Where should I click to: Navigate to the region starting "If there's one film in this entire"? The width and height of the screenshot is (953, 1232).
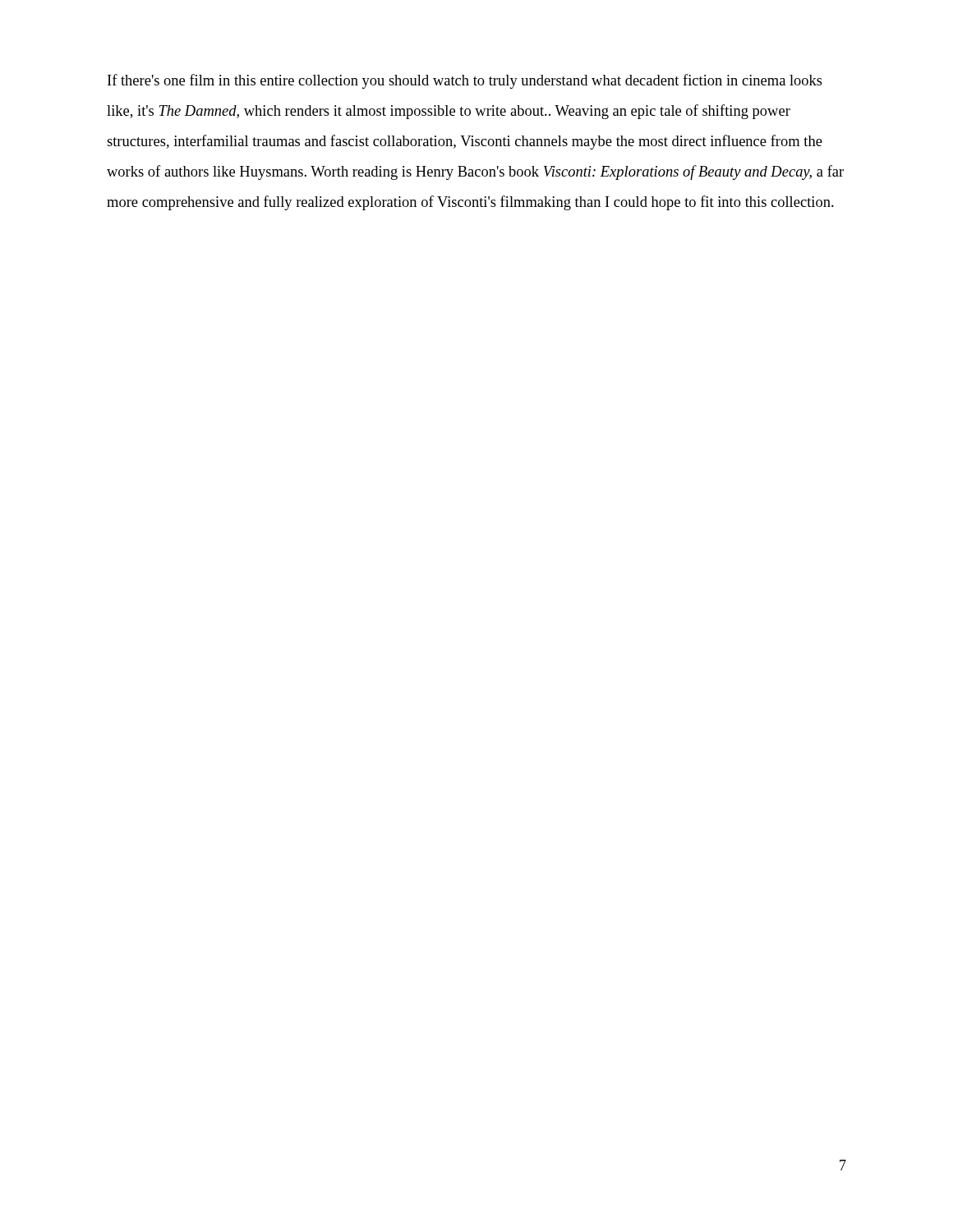pos(475,141)
